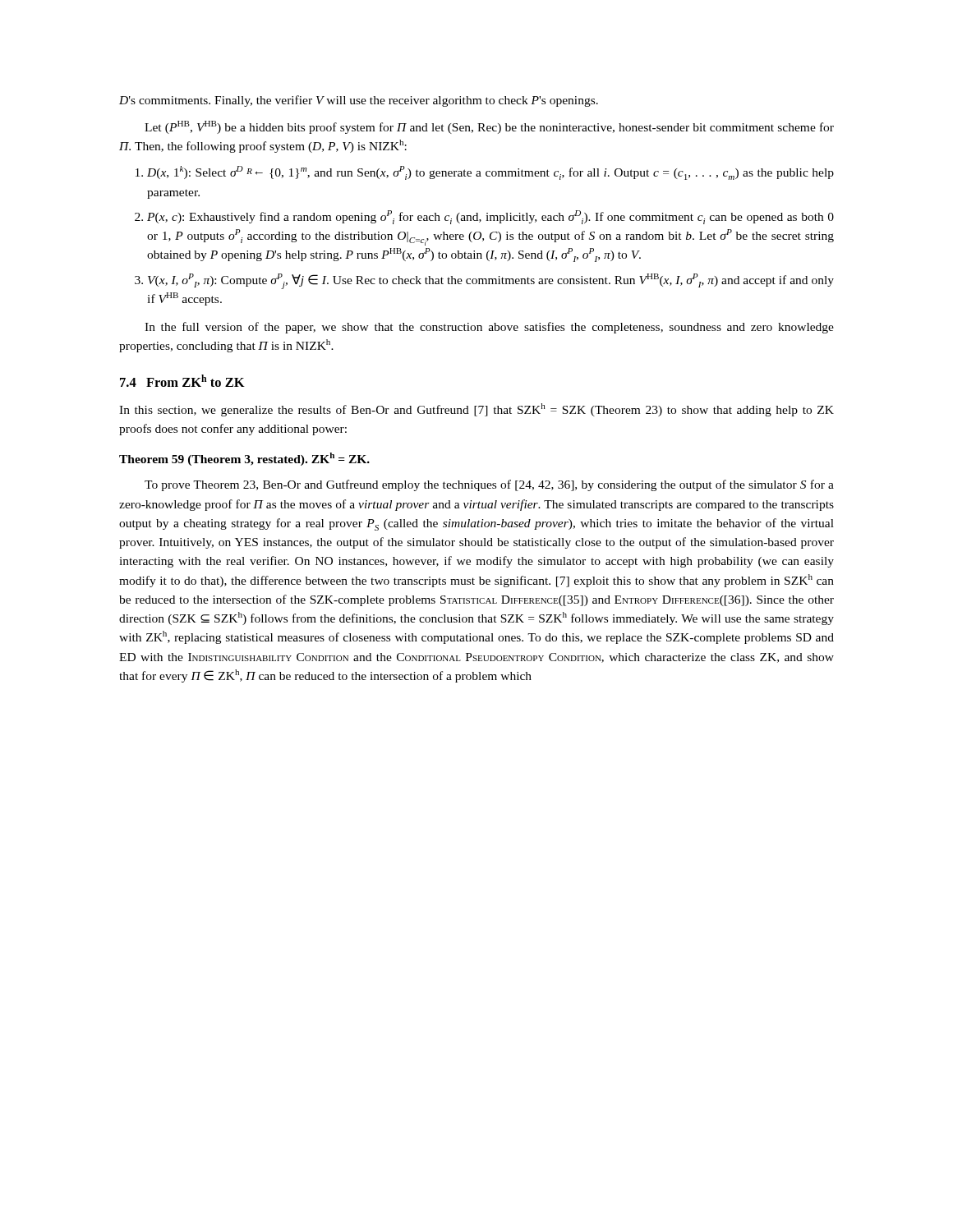Select the section header that reads "7.4 From ZKh to ZK"
953x1232 pixels.
click(x=182, y=381)
